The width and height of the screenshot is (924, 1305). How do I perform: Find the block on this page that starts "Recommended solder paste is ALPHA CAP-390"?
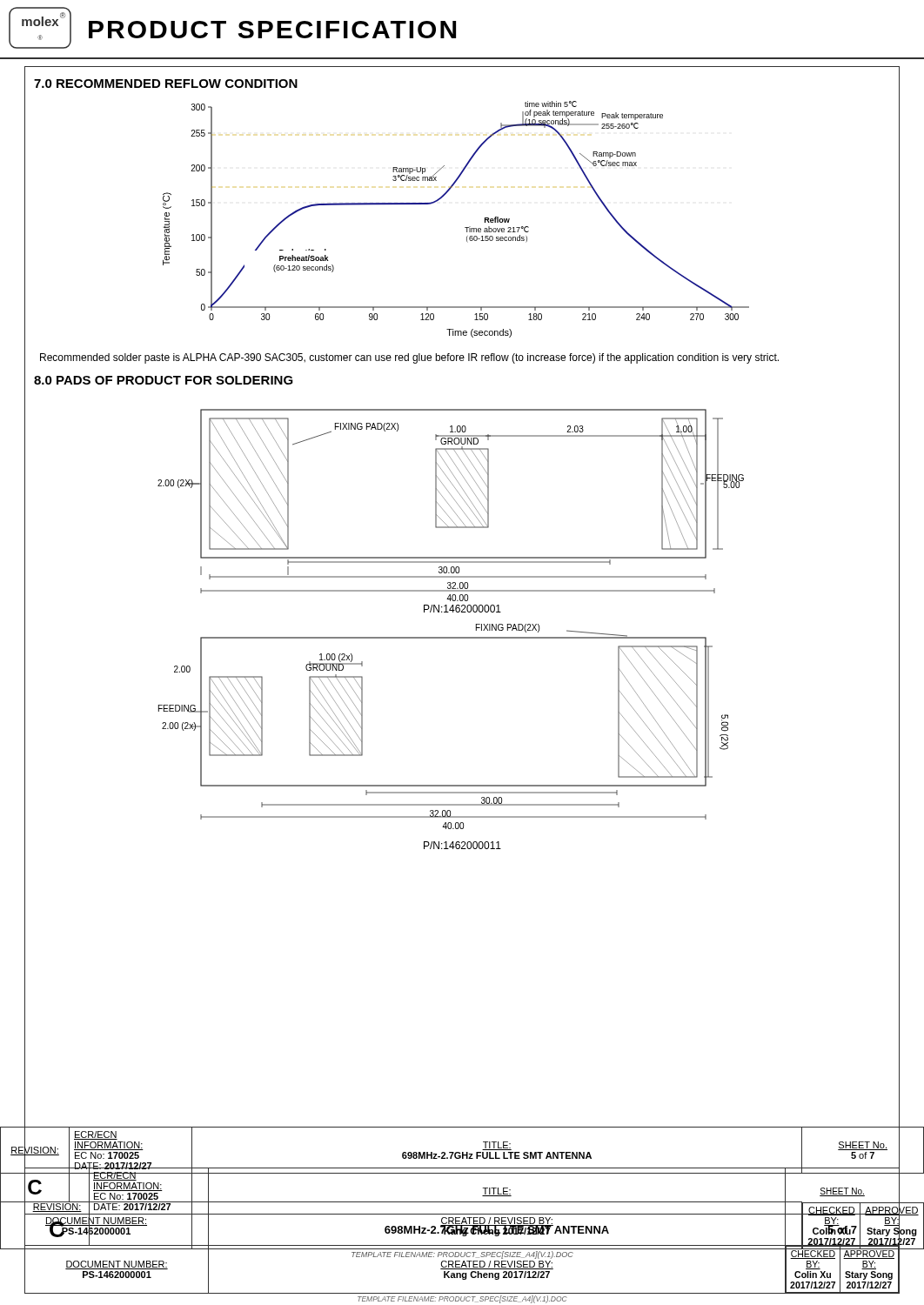(x=409, y=358)
